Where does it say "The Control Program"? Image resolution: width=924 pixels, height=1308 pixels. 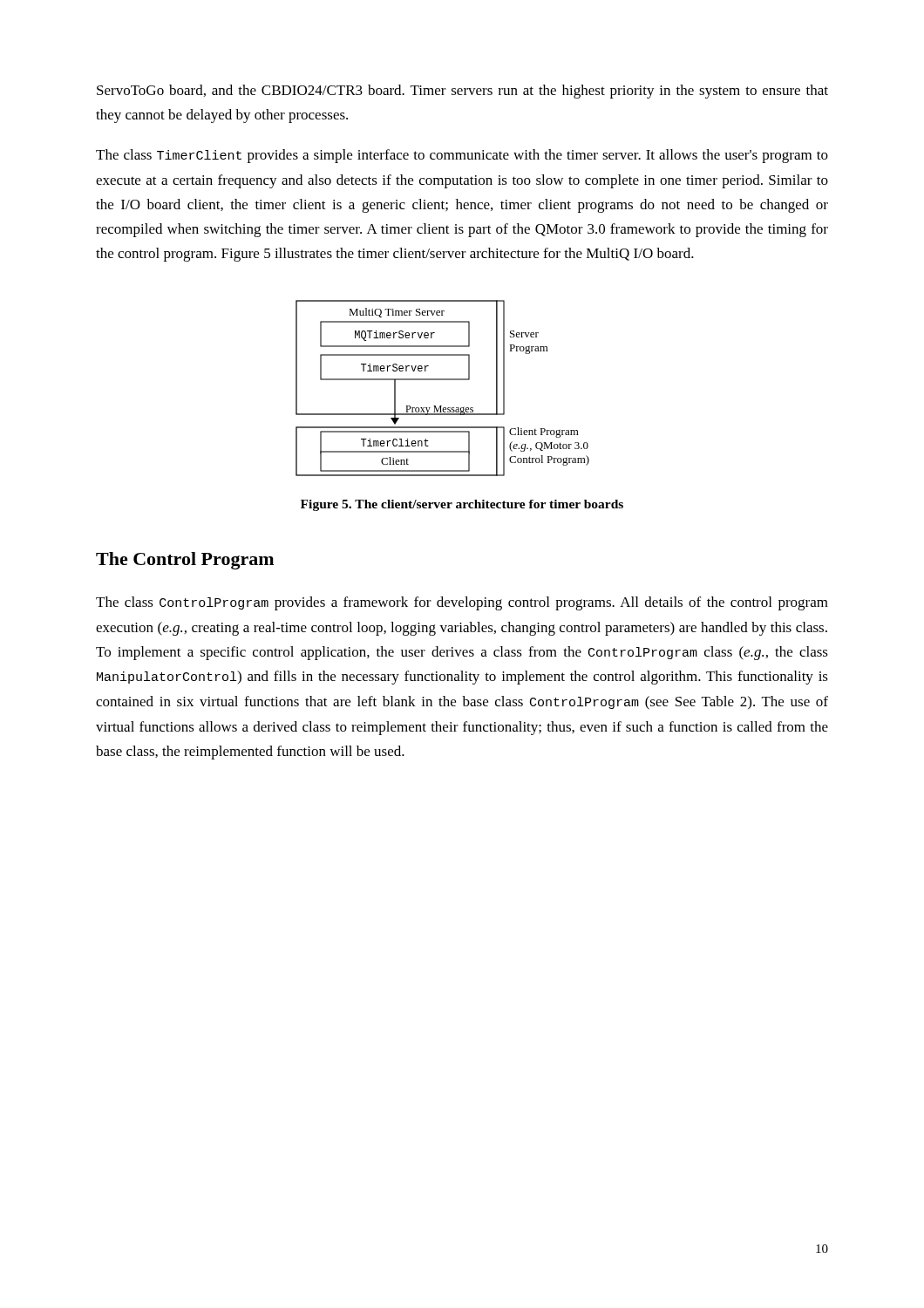(x=185, y=558)
